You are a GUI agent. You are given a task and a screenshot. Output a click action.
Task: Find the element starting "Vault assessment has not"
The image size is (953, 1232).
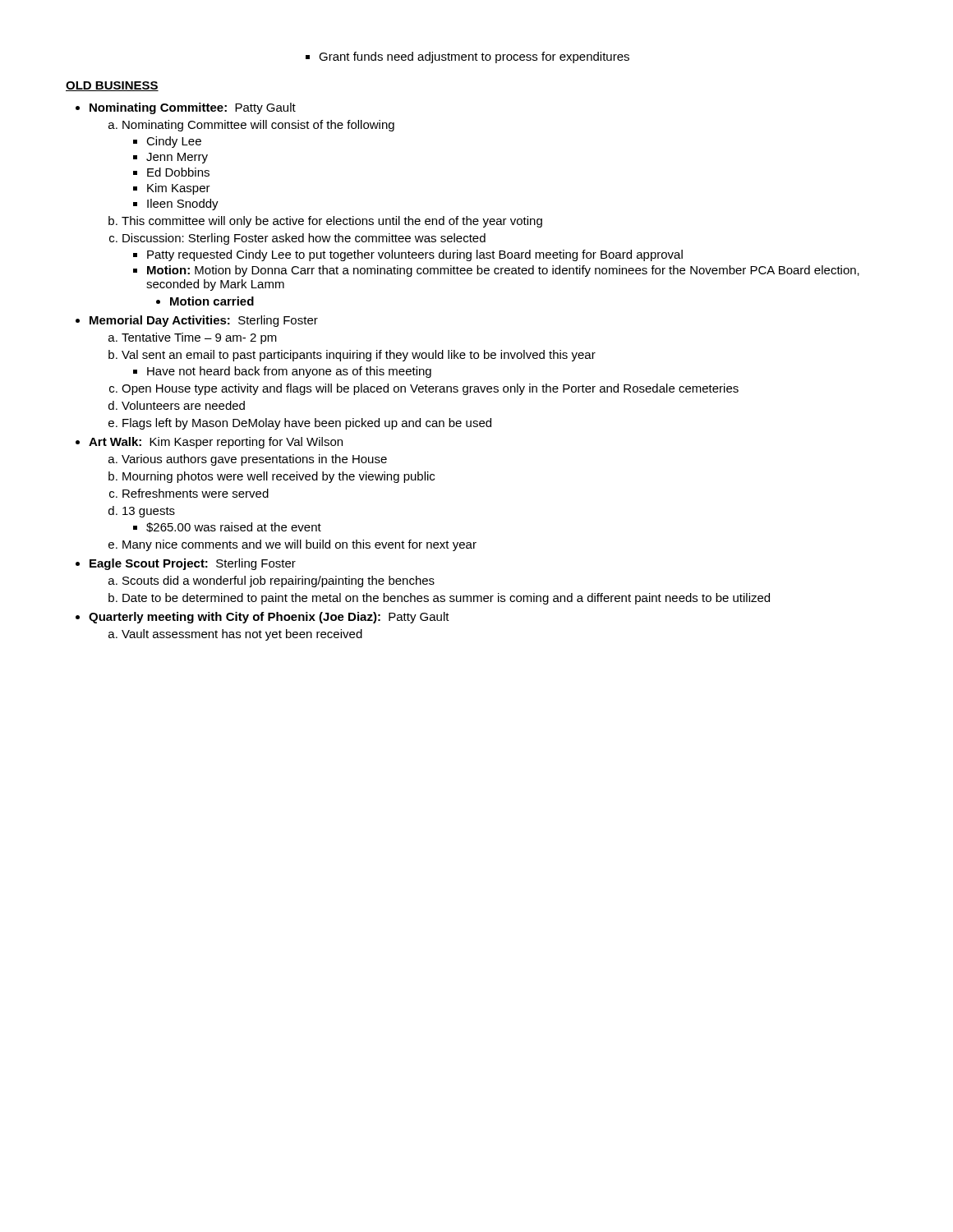point(242,634)
